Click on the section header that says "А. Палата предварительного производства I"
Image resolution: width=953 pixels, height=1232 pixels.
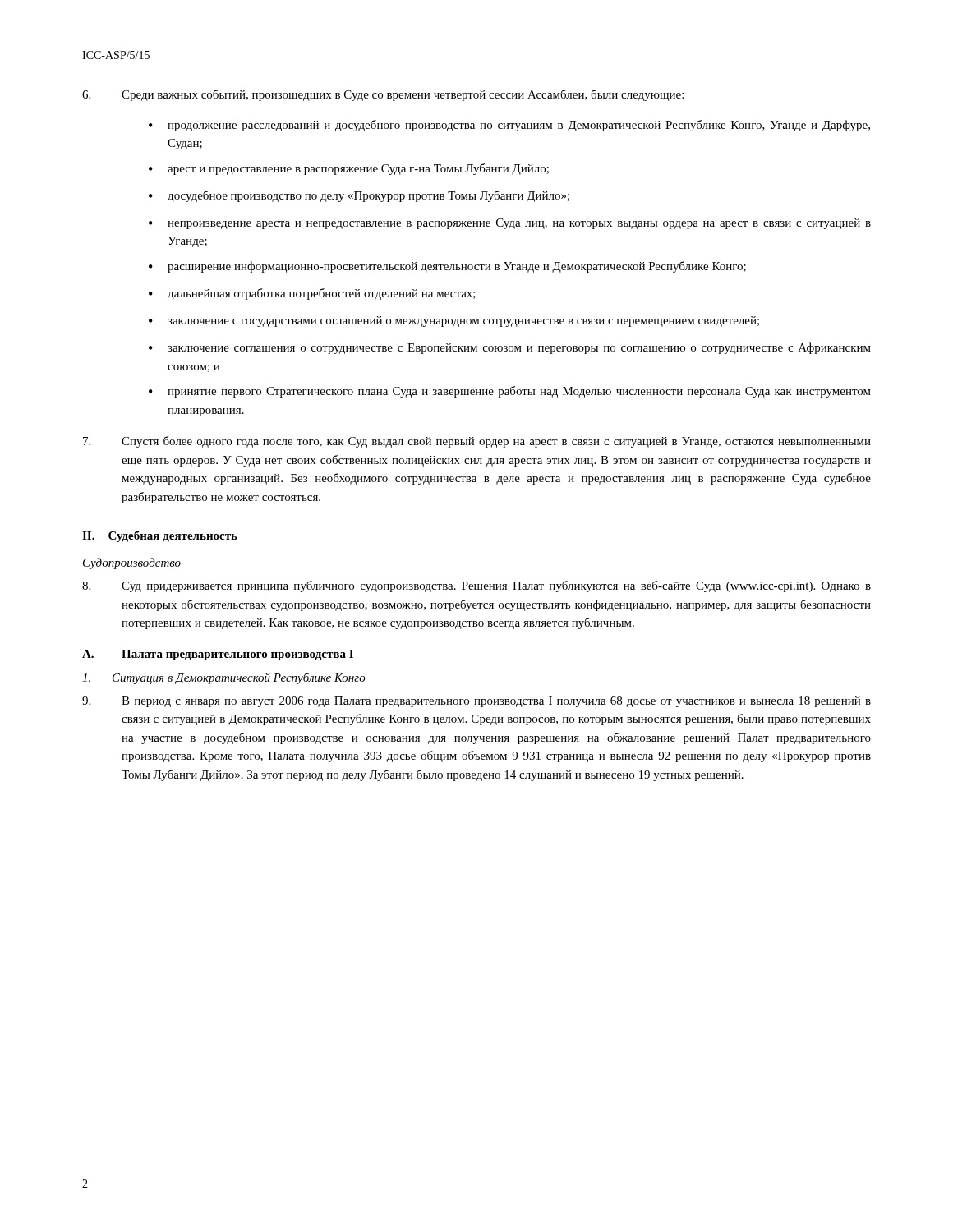[218, 654]
